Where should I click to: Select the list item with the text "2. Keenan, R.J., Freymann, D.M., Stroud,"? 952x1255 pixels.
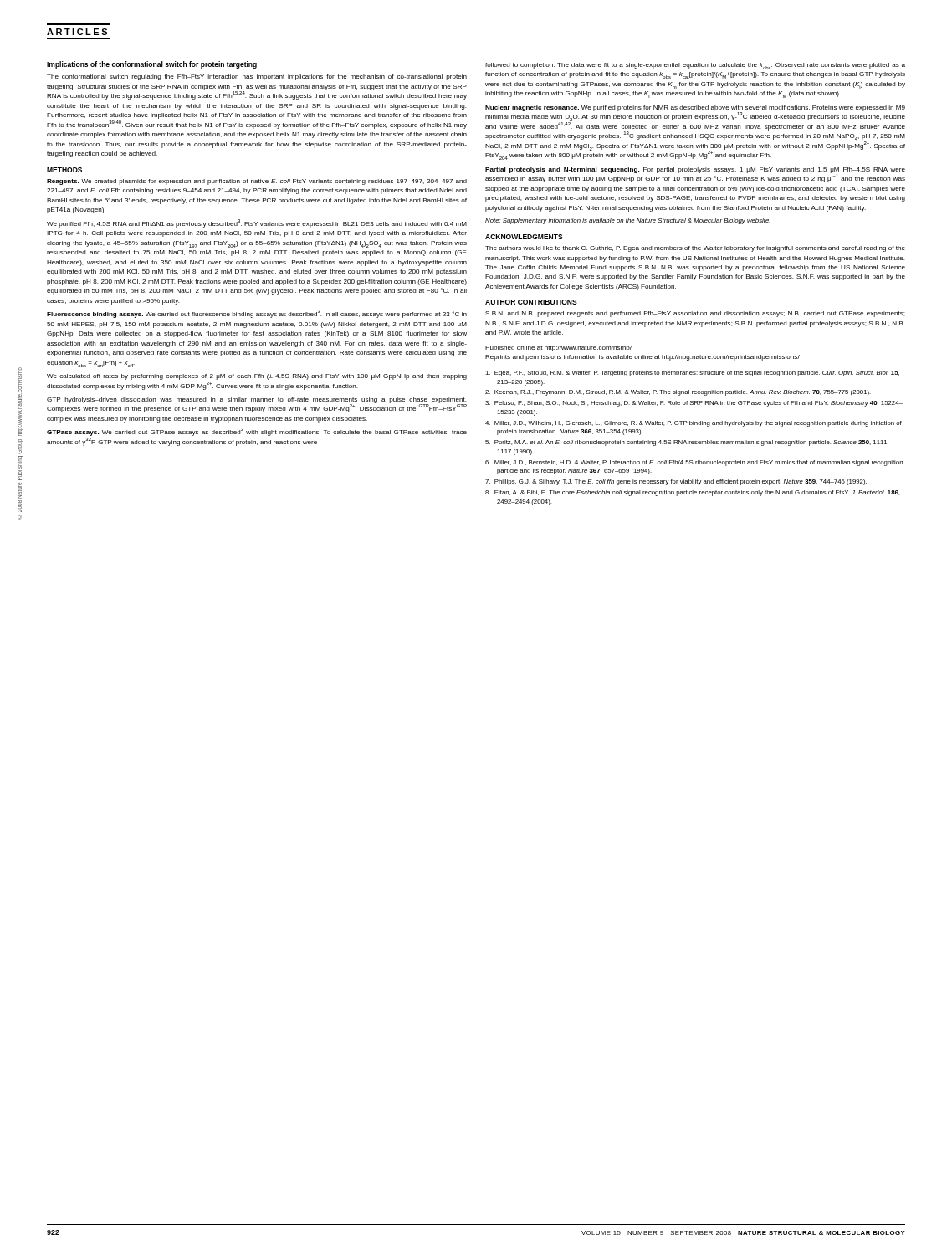point(678,392)
